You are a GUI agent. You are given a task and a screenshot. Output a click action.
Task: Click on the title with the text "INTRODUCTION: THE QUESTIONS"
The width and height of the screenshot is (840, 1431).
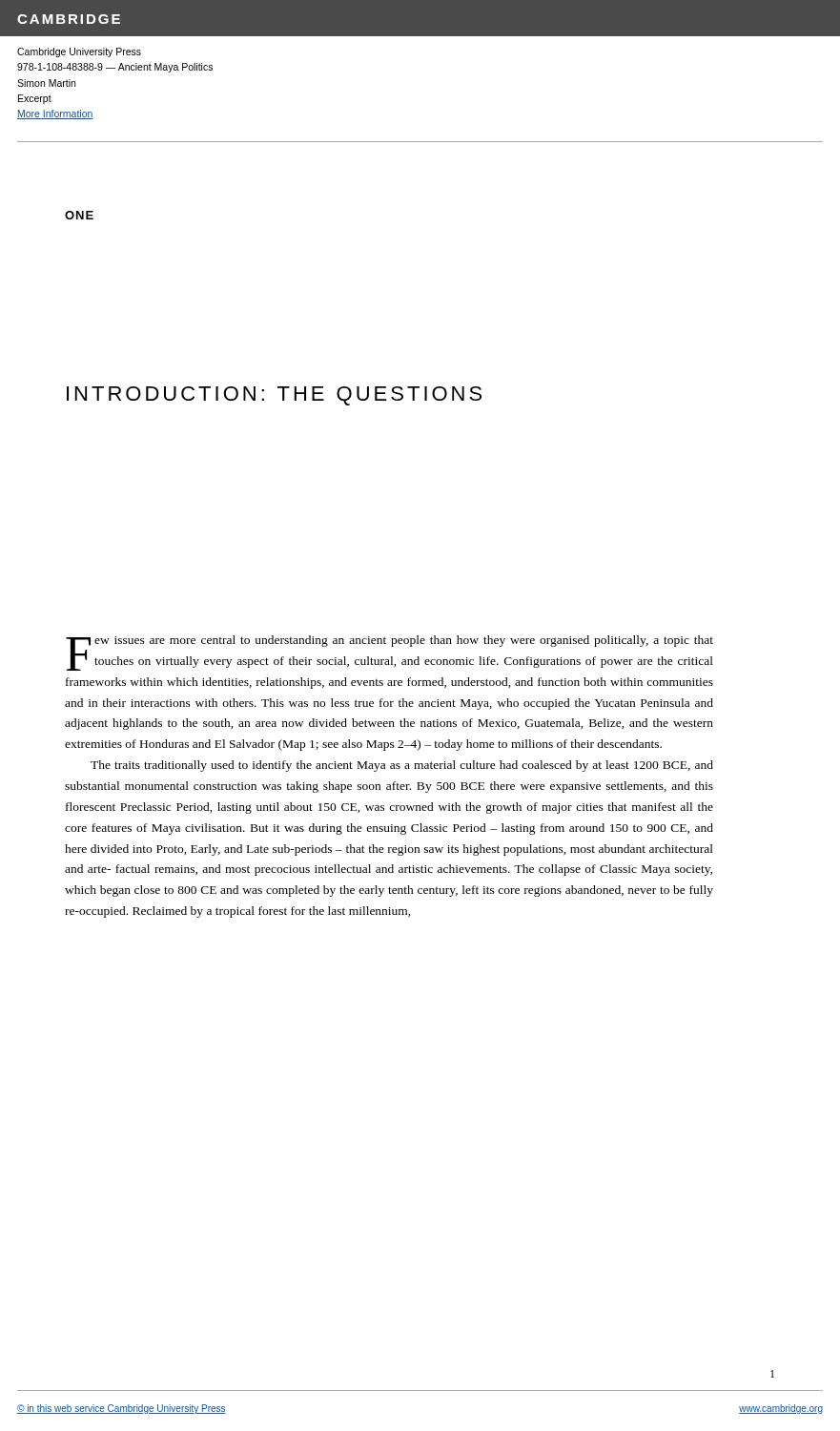click(x=275, y=394)
